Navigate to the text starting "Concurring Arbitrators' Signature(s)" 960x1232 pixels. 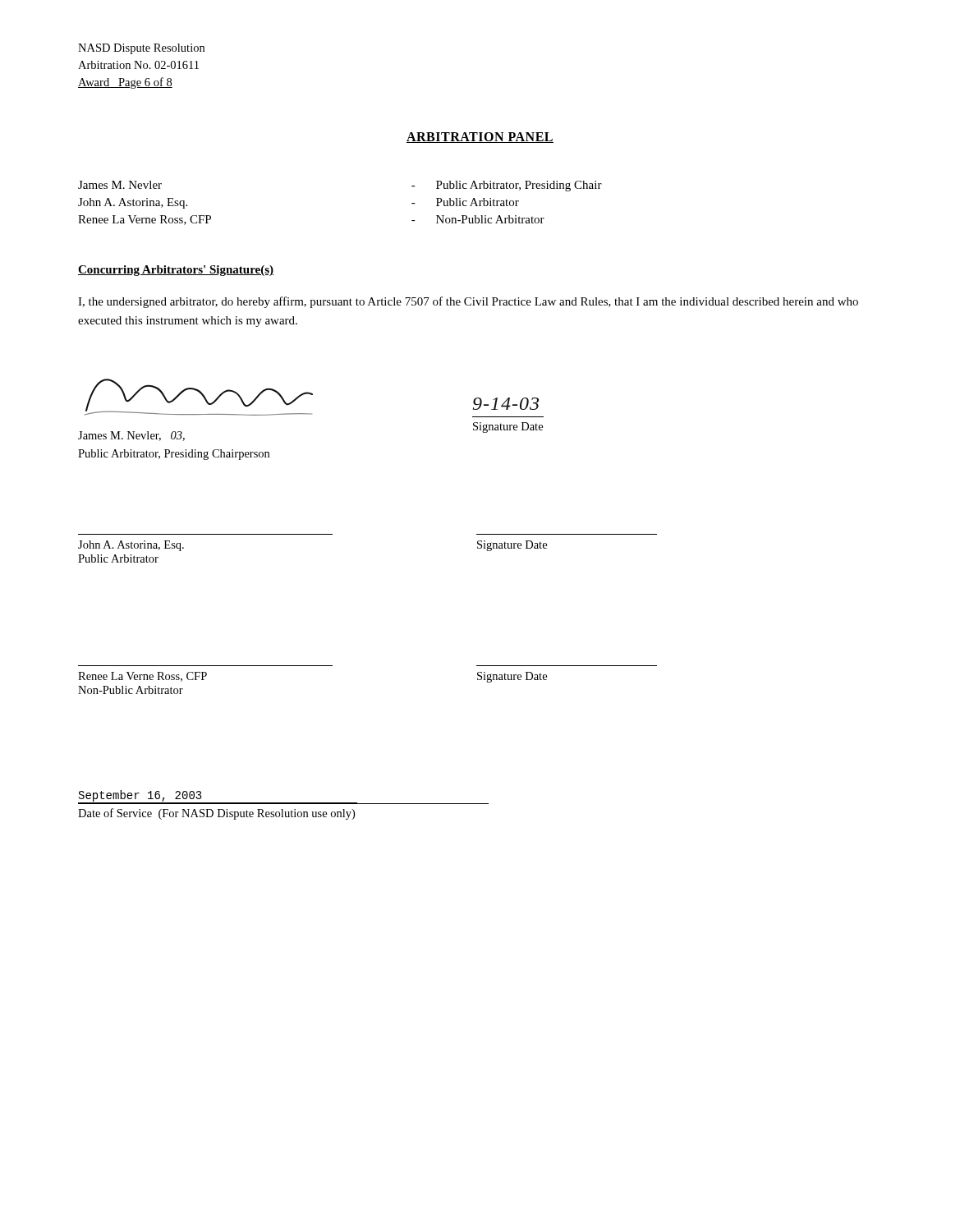[x=176, y=269]
